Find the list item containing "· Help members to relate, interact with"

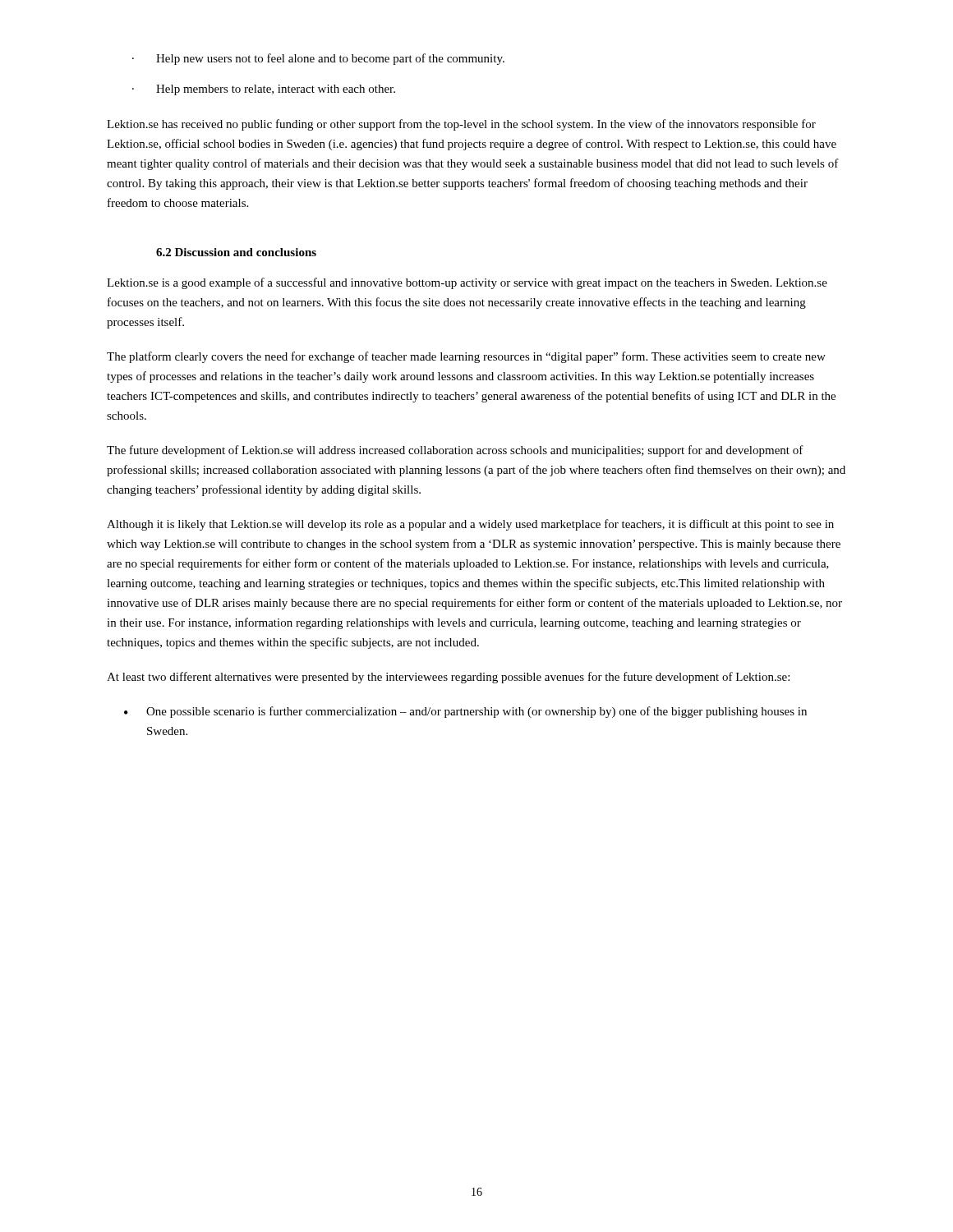pos(264,90)
